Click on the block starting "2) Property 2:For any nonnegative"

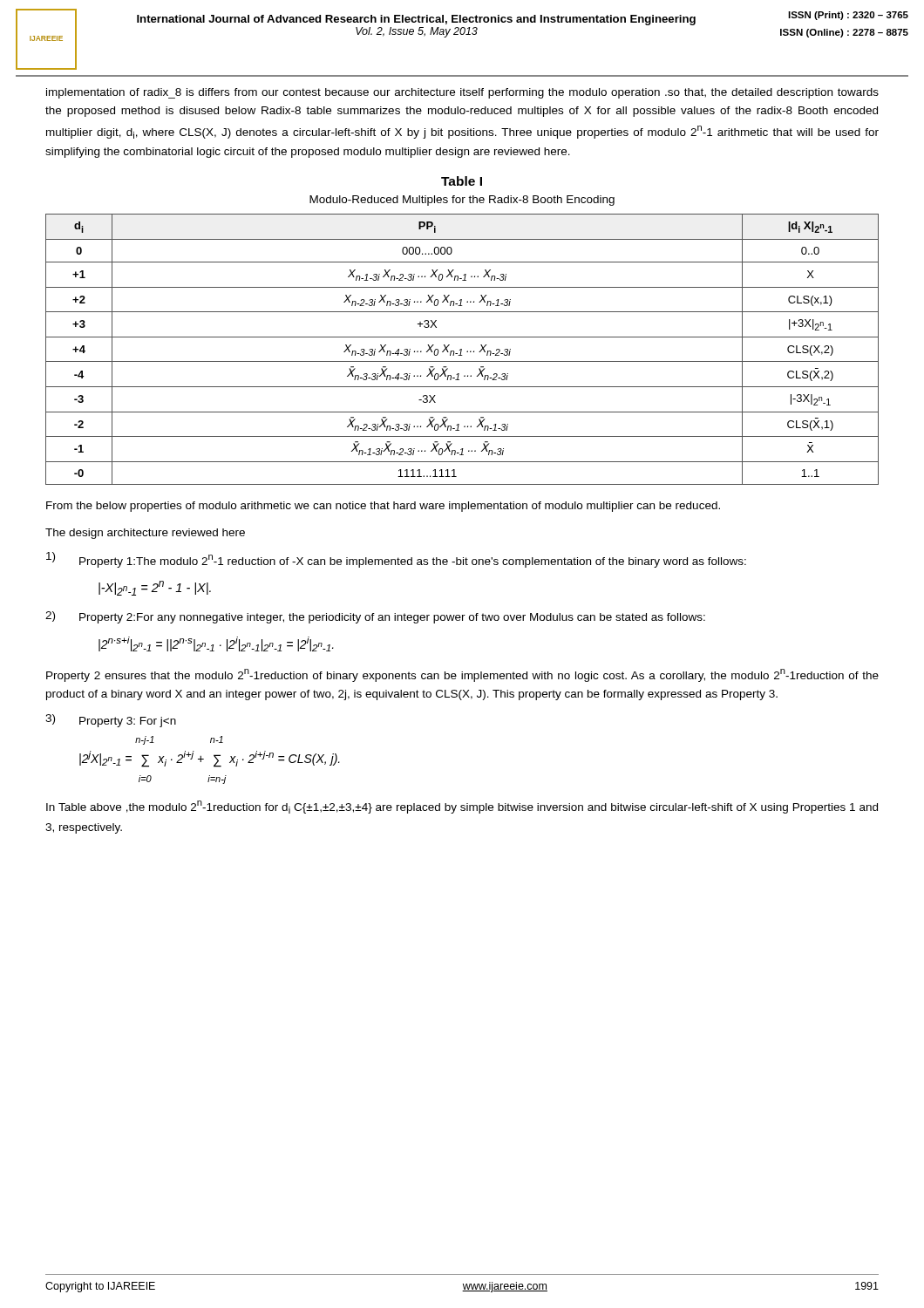click(376, 618)
